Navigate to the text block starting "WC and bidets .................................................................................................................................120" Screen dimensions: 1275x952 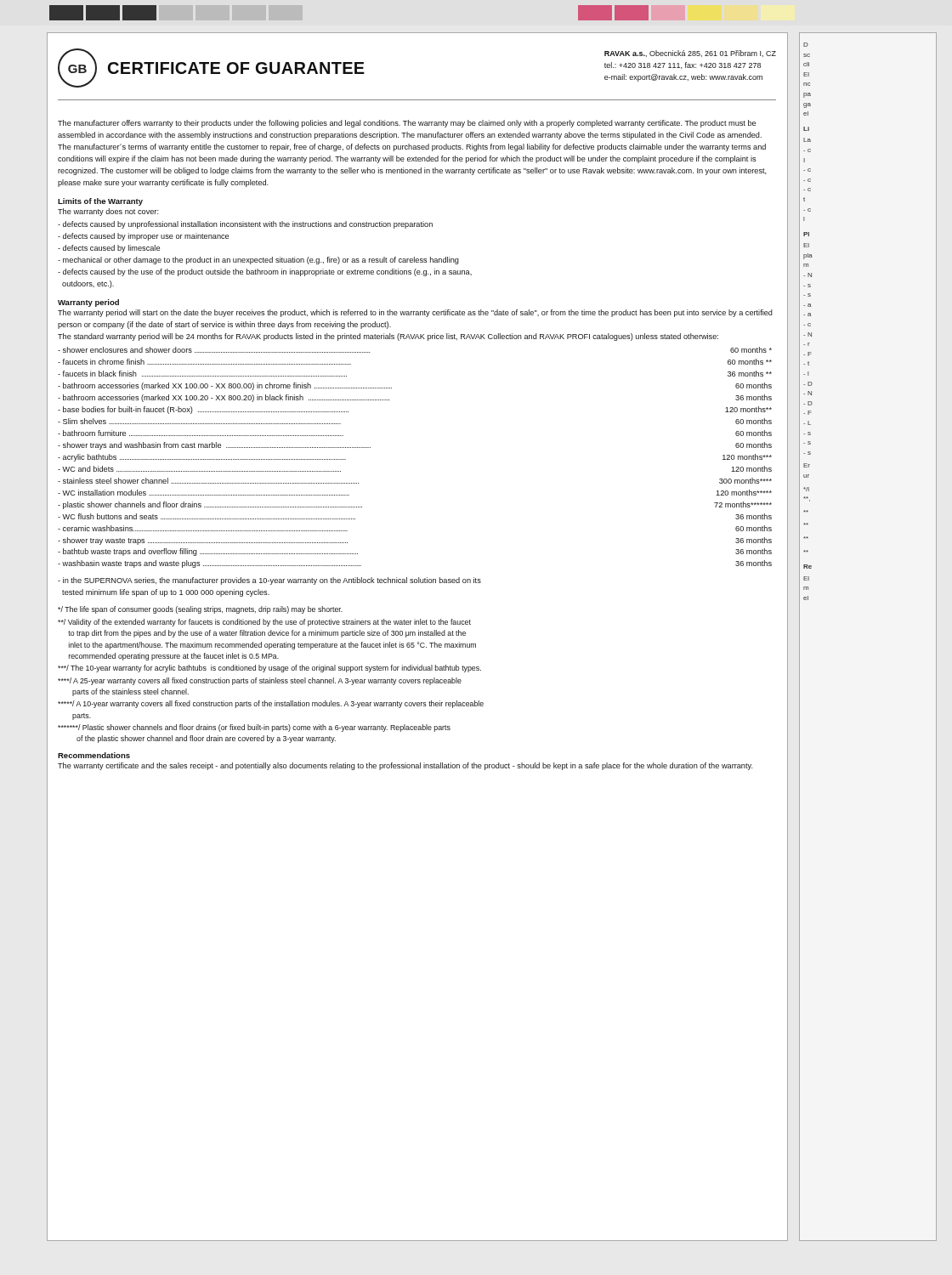click(89, 468)
